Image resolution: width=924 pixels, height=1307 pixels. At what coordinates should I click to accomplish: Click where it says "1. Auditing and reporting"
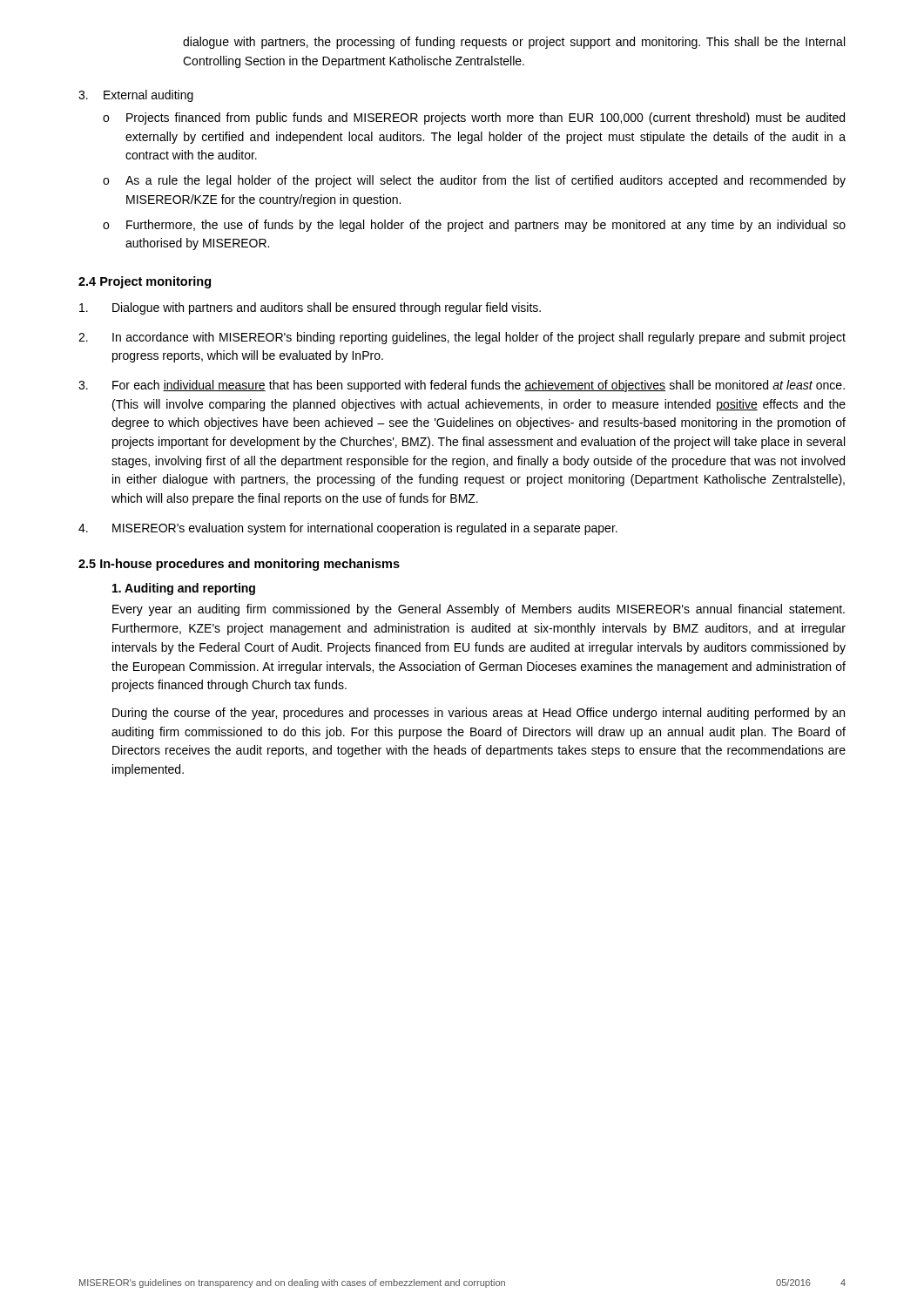(x=184, y=589)
